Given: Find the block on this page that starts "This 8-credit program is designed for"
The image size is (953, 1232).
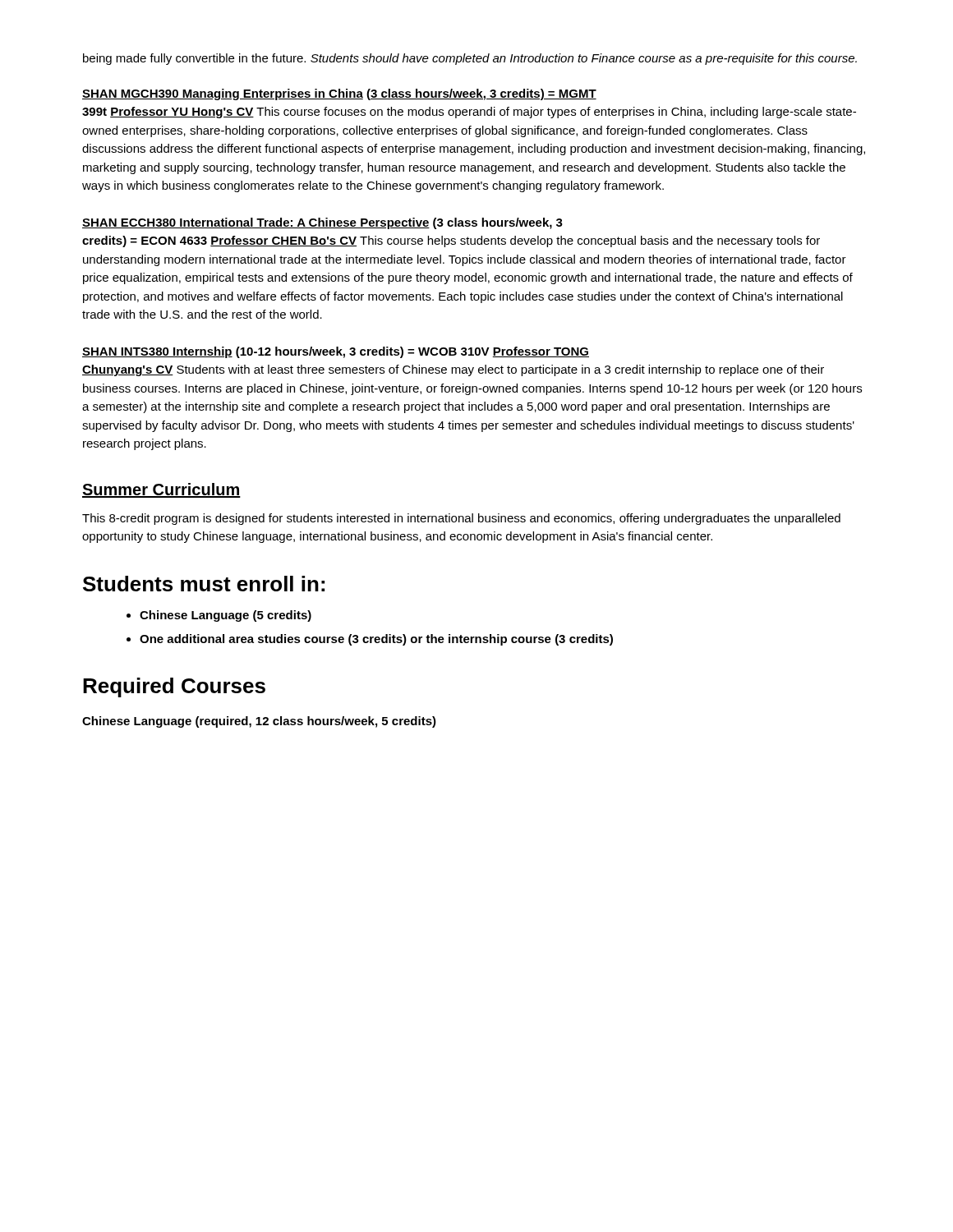Looking at the screenshot, I should click(462, 527).
